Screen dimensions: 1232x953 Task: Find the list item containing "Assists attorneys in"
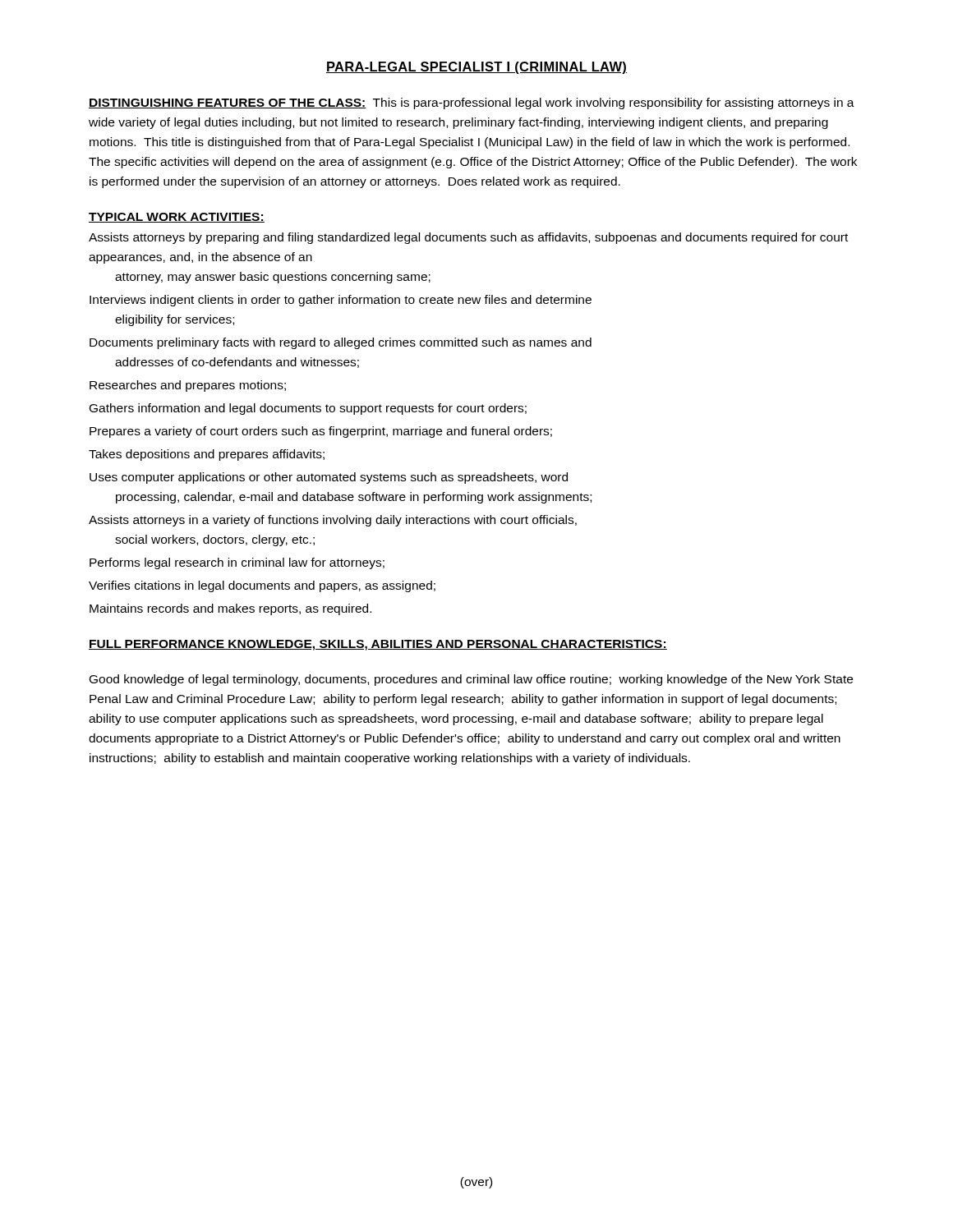(x=333, y=530)
